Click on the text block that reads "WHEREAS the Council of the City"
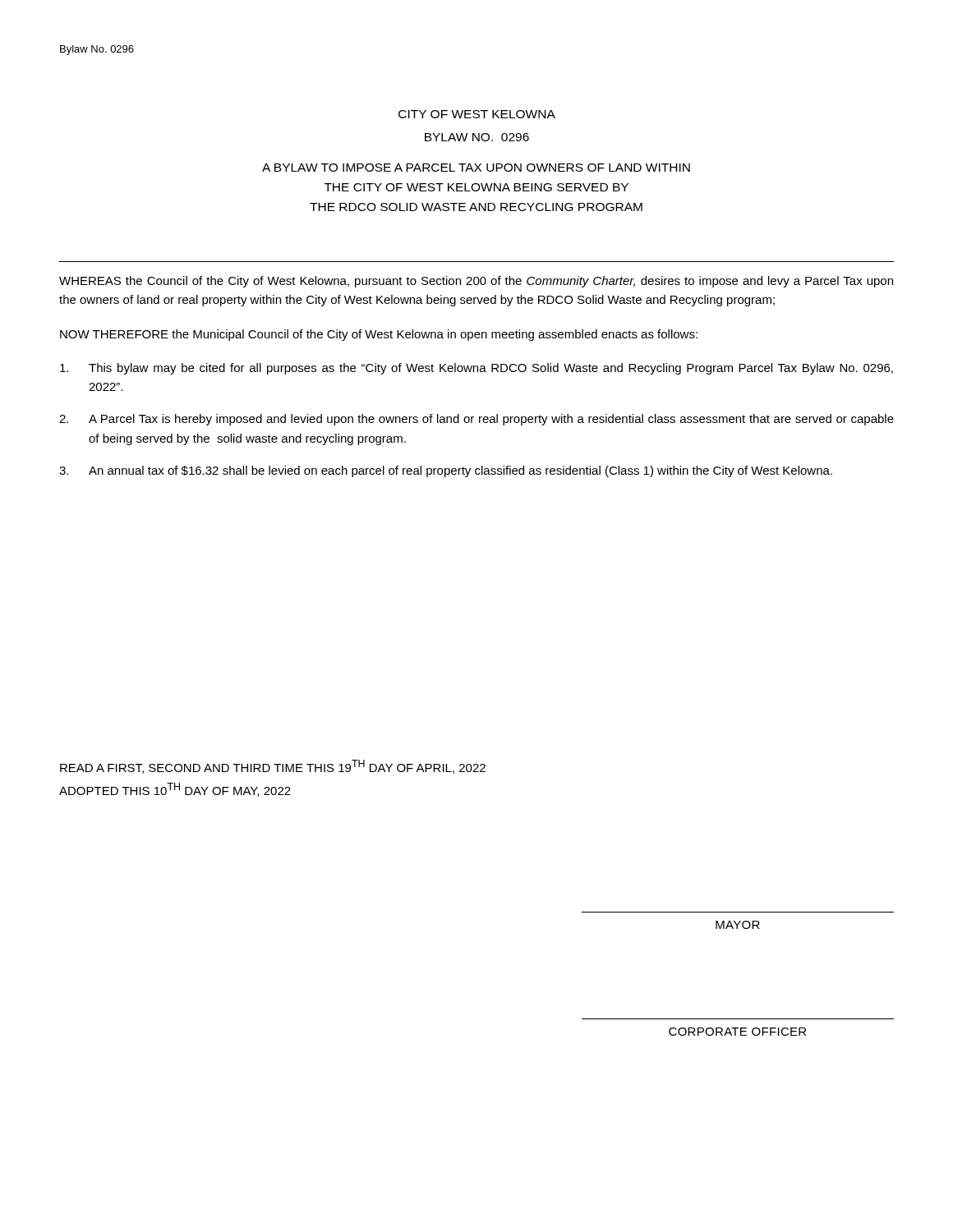Screen dimensions: 1232x953 [476, 290]
